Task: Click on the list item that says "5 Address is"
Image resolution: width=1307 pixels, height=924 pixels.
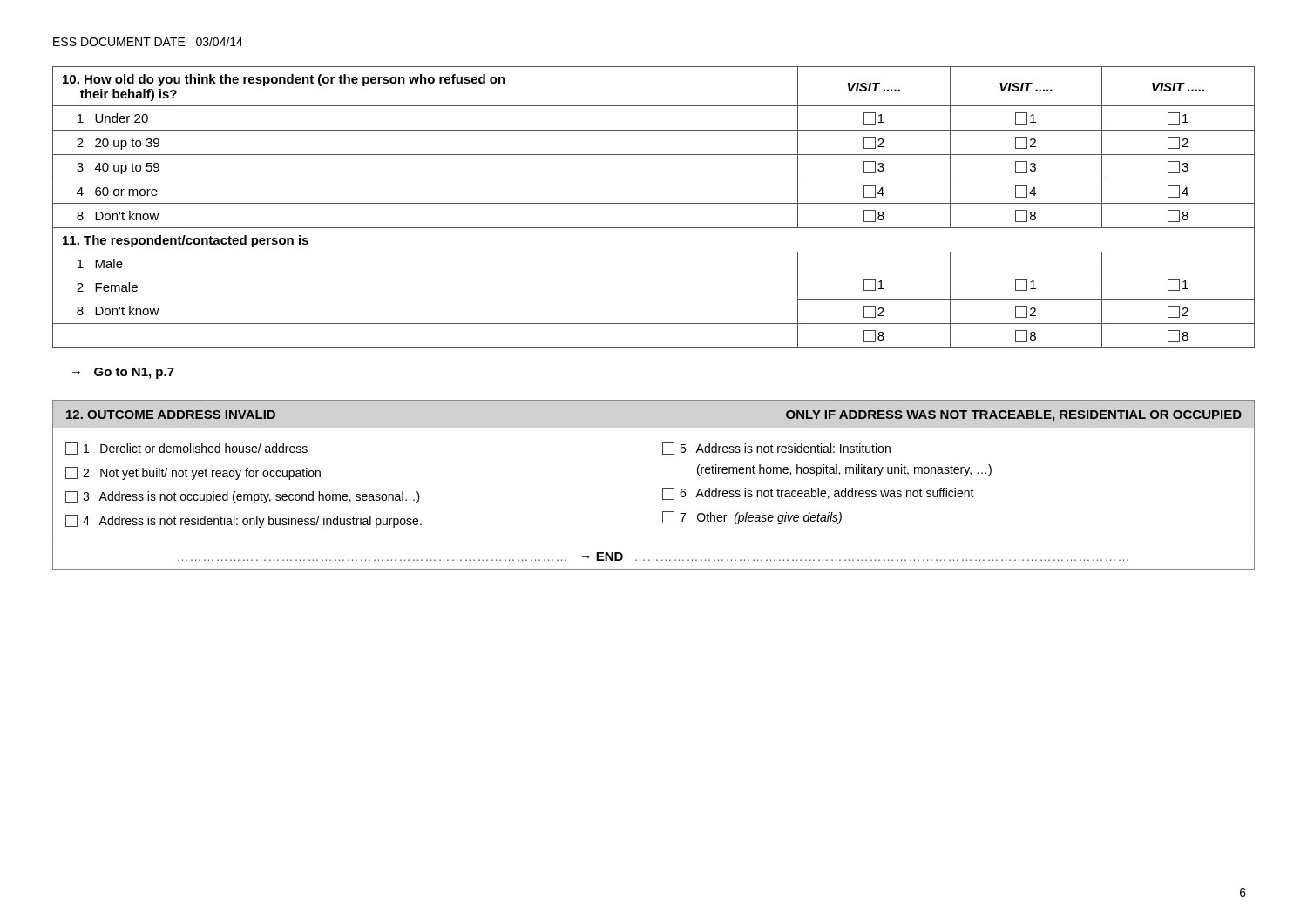Action: tap(827, 459)
